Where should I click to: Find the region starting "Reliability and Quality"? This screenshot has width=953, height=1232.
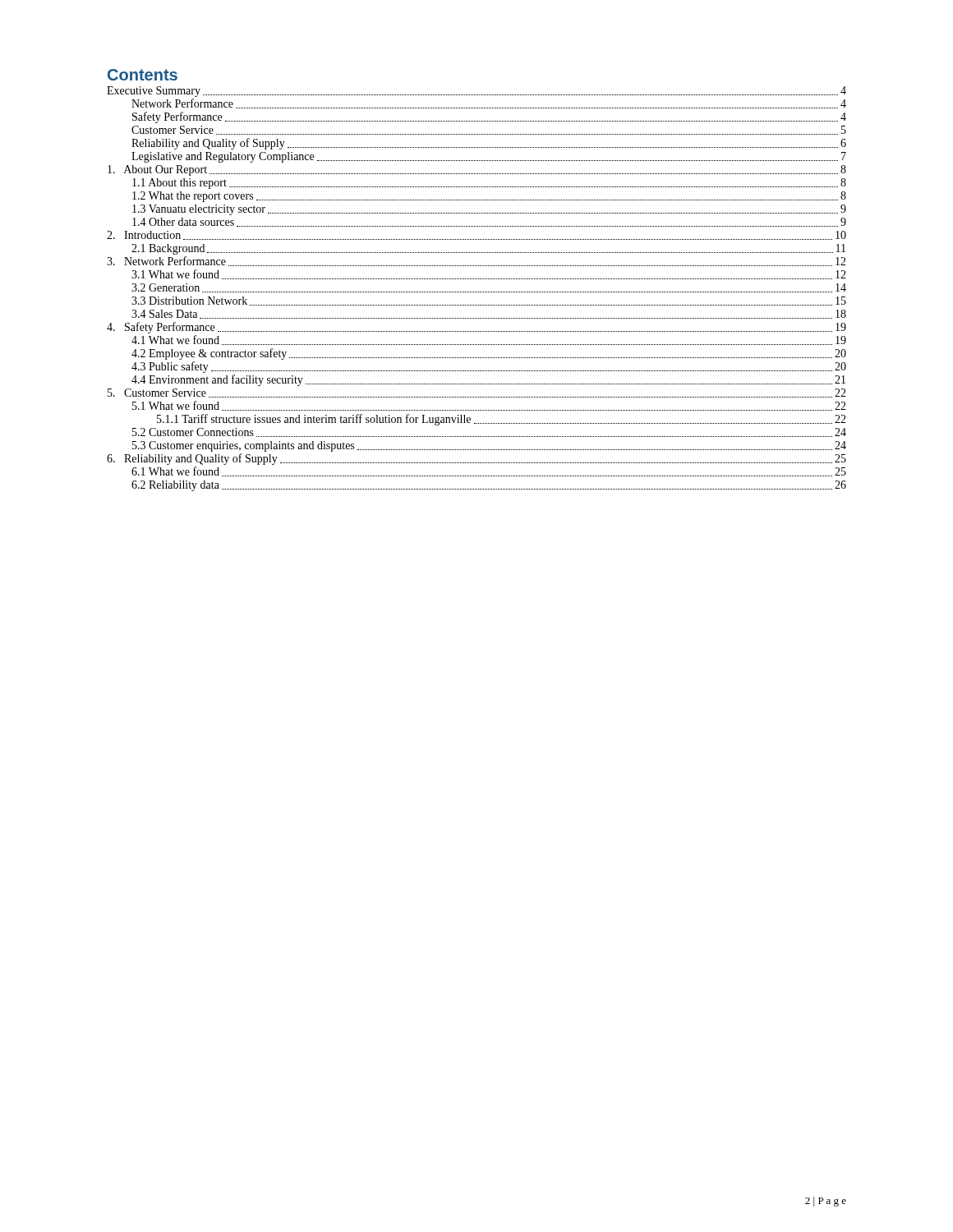click(489, 144)
